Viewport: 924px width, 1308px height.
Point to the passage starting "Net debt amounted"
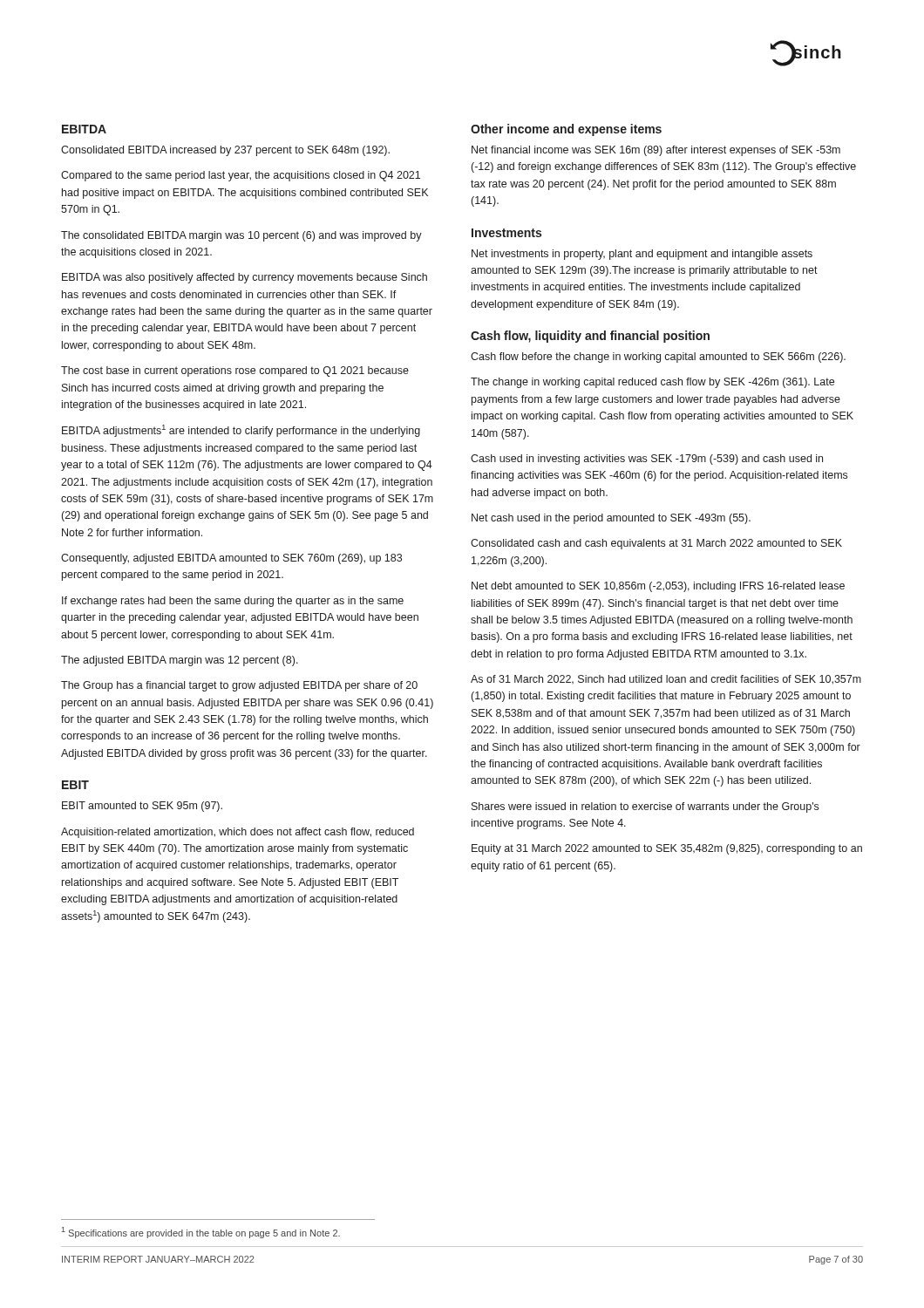[662, 620]
